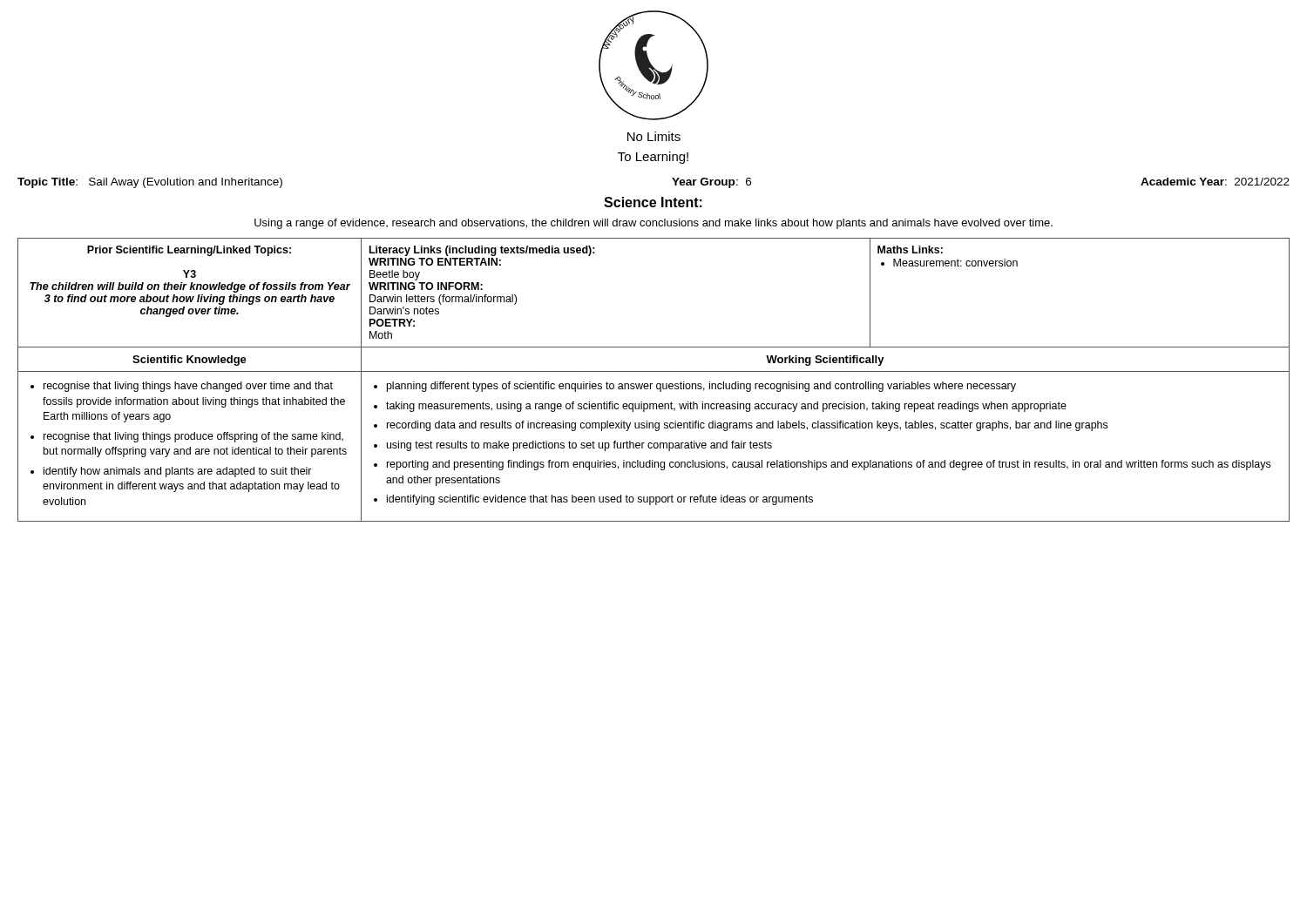Image resolution: width=1307 pixels, height=924 pixels.
Task: Find the text block containing "Using a range"
Action: (x=654, y=222)
